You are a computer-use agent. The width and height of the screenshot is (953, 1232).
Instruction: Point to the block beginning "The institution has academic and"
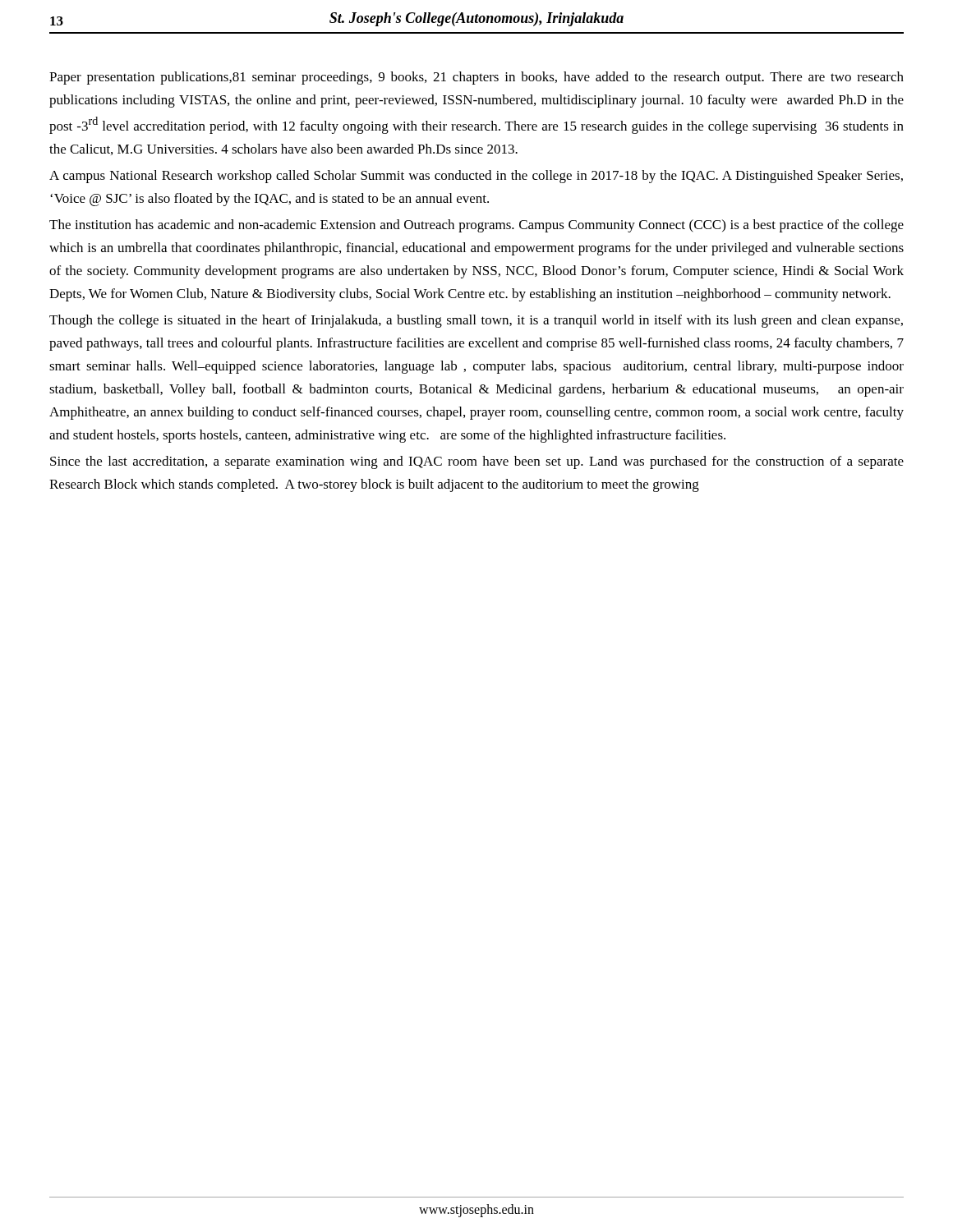(476, 260)
